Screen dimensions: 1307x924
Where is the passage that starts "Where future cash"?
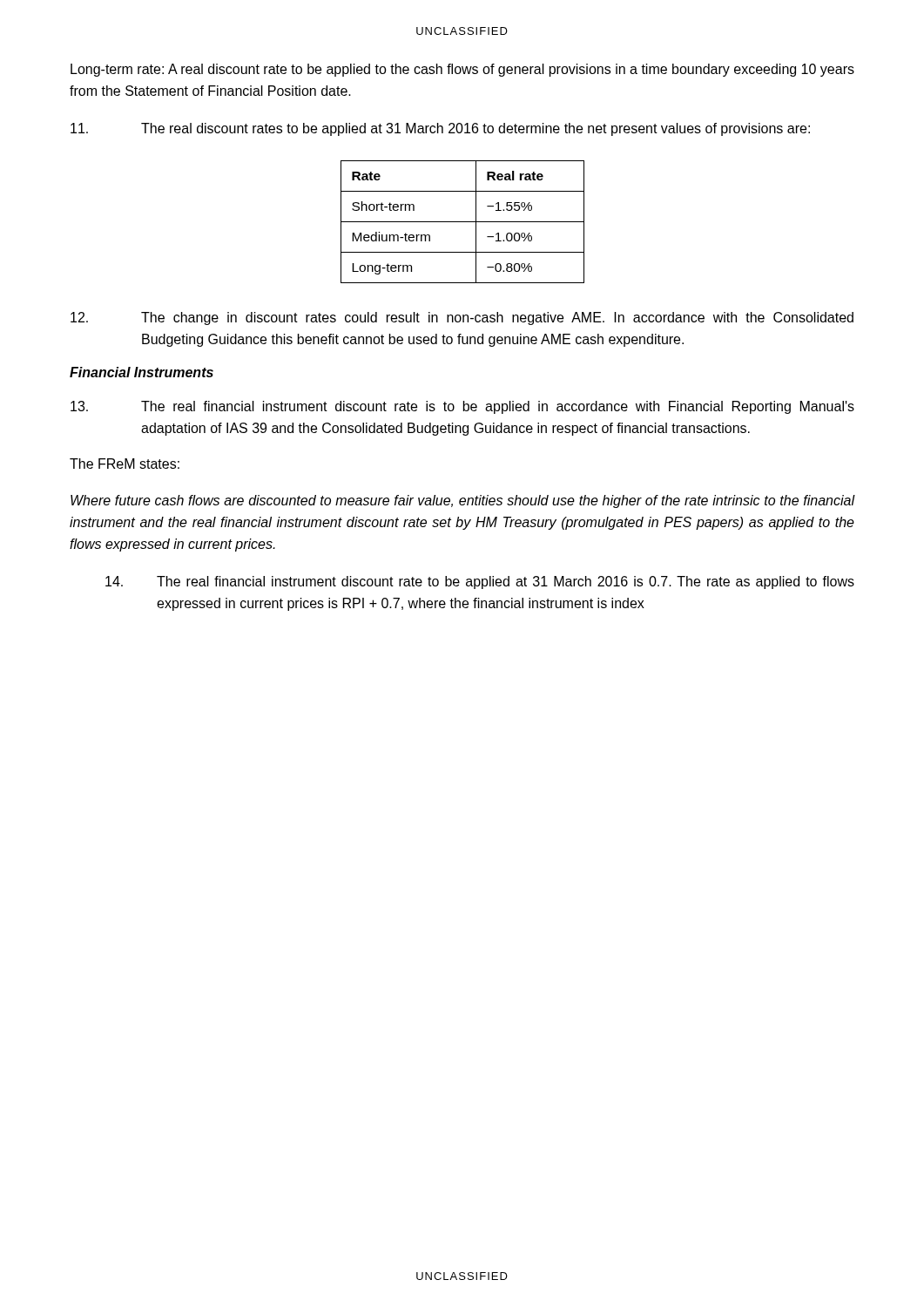click(x=462, y=523)
